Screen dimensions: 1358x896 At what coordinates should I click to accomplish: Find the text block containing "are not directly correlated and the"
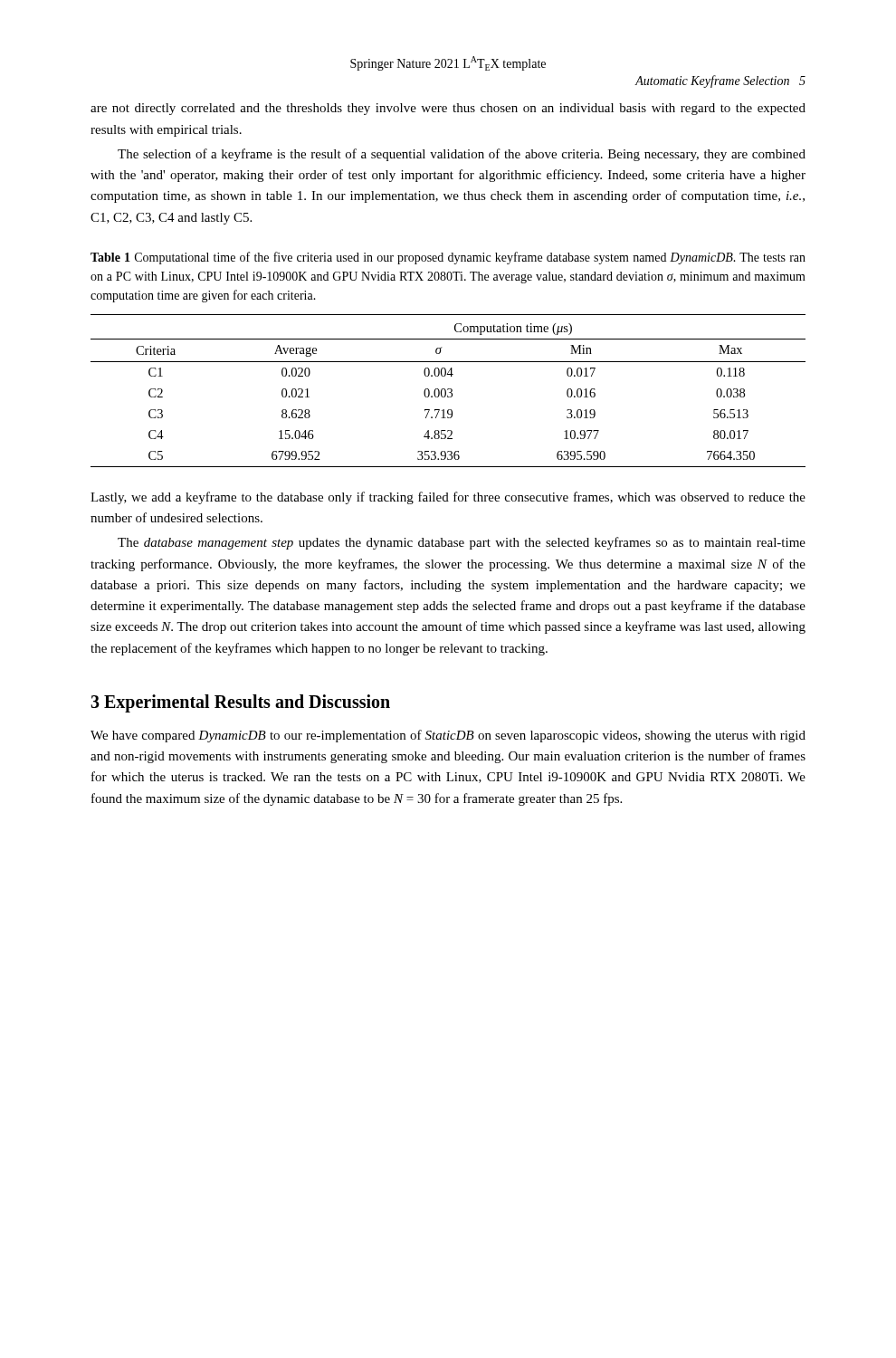pyautogui.click(x=448, y=163)
